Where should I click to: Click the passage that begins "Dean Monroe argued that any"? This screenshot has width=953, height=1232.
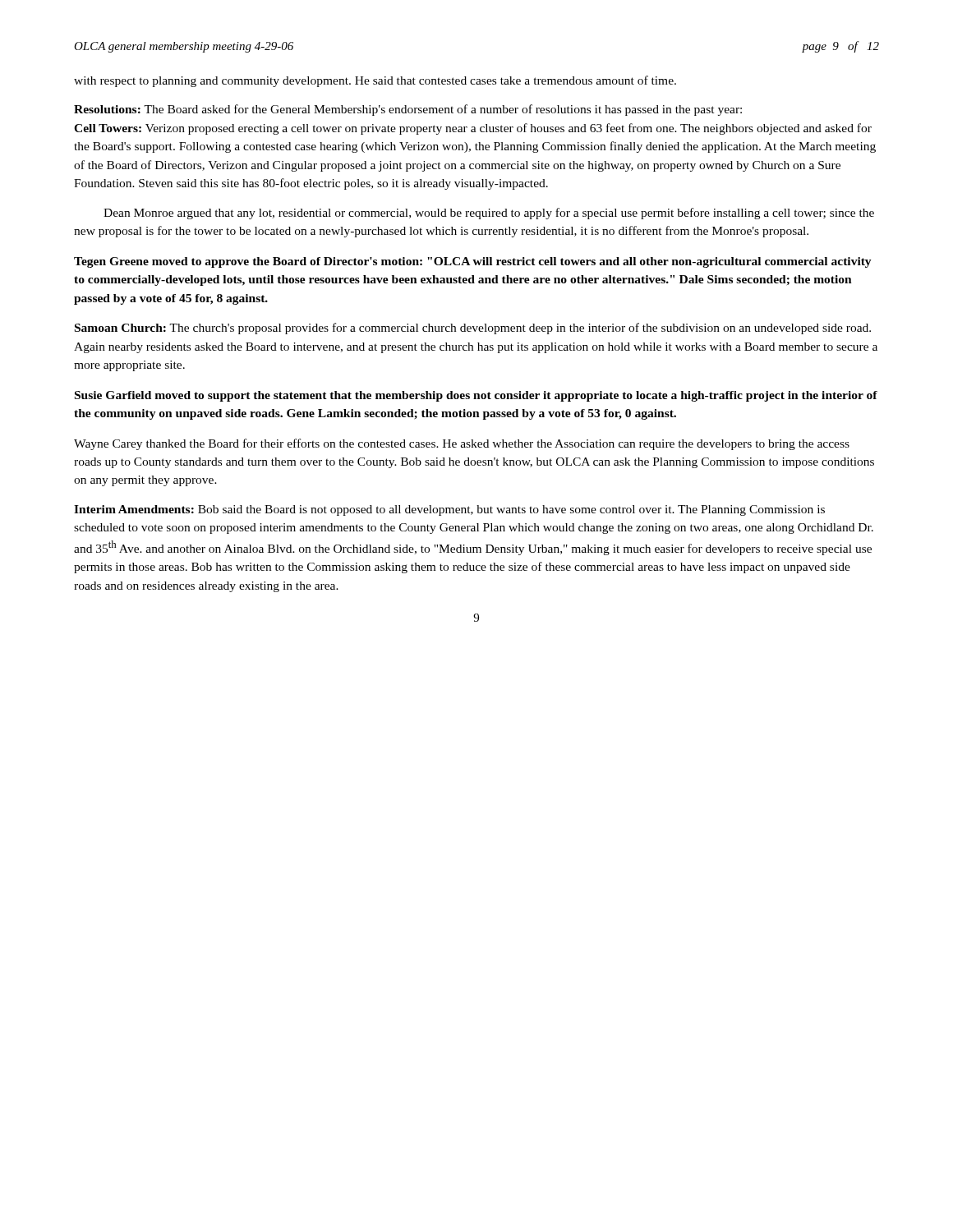coord(474,221)
